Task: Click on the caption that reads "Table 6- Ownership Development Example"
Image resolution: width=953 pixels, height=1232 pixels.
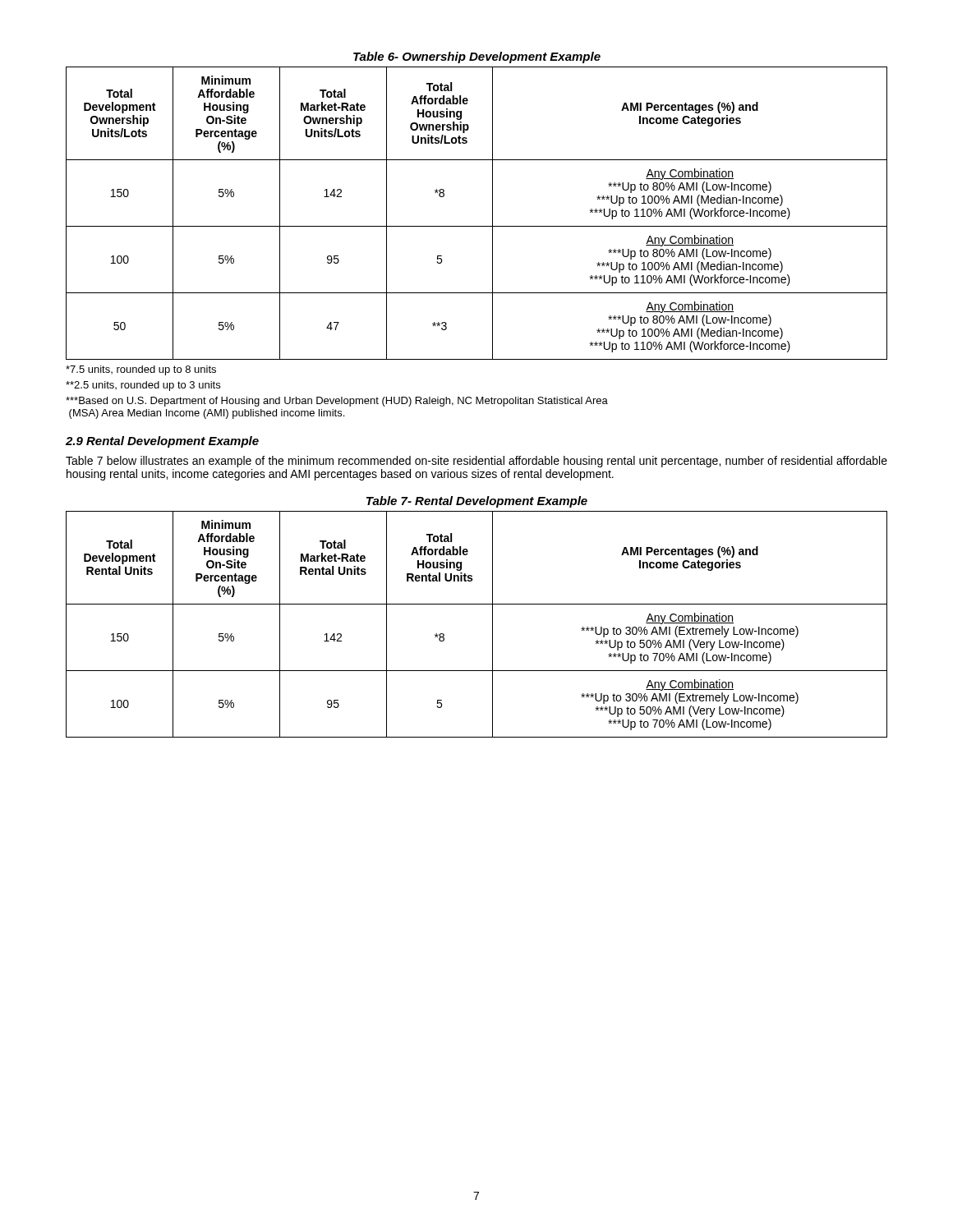Action: tap(476, 56)
